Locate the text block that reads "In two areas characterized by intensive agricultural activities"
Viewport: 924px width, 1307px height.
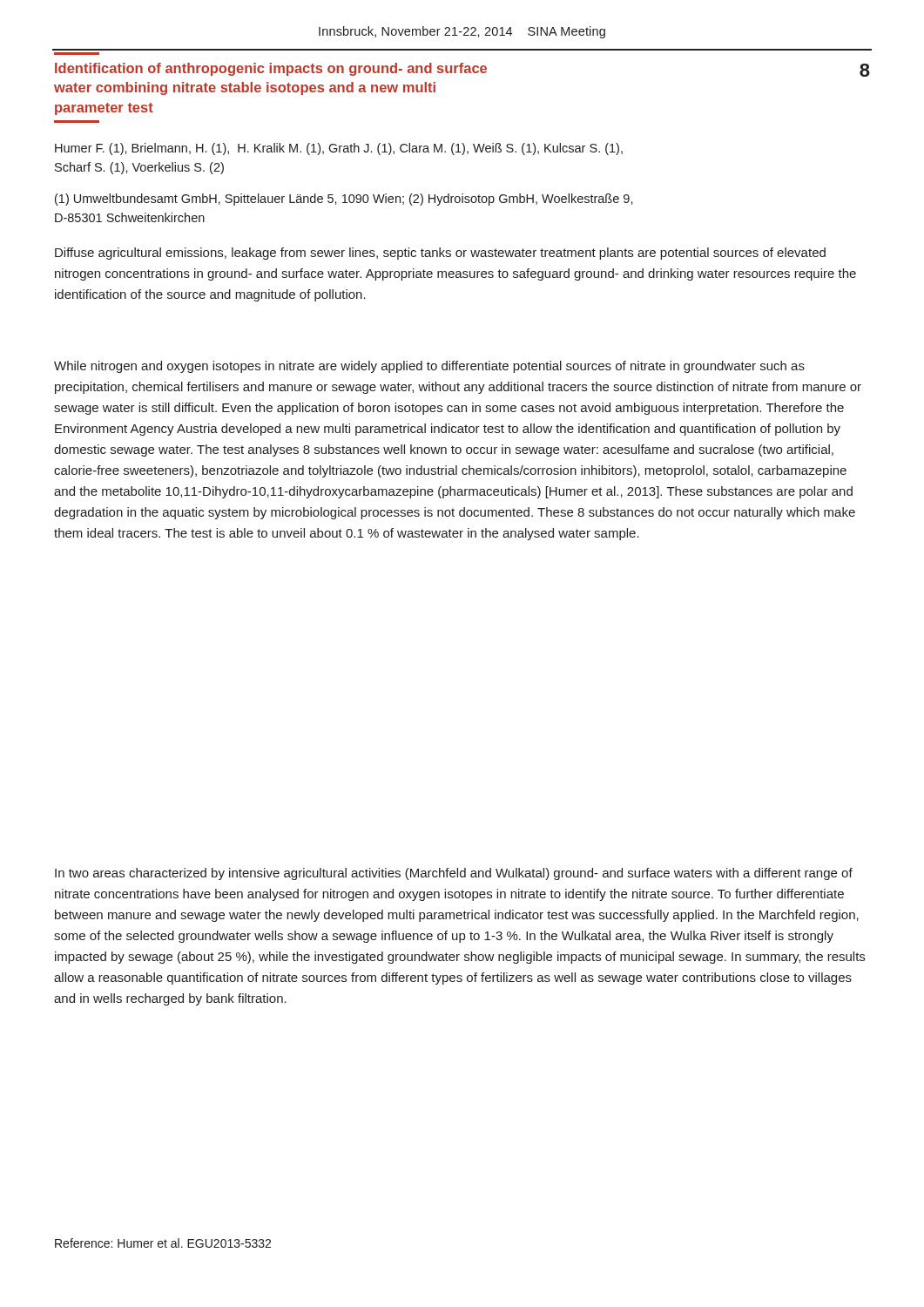pos(460,935)
